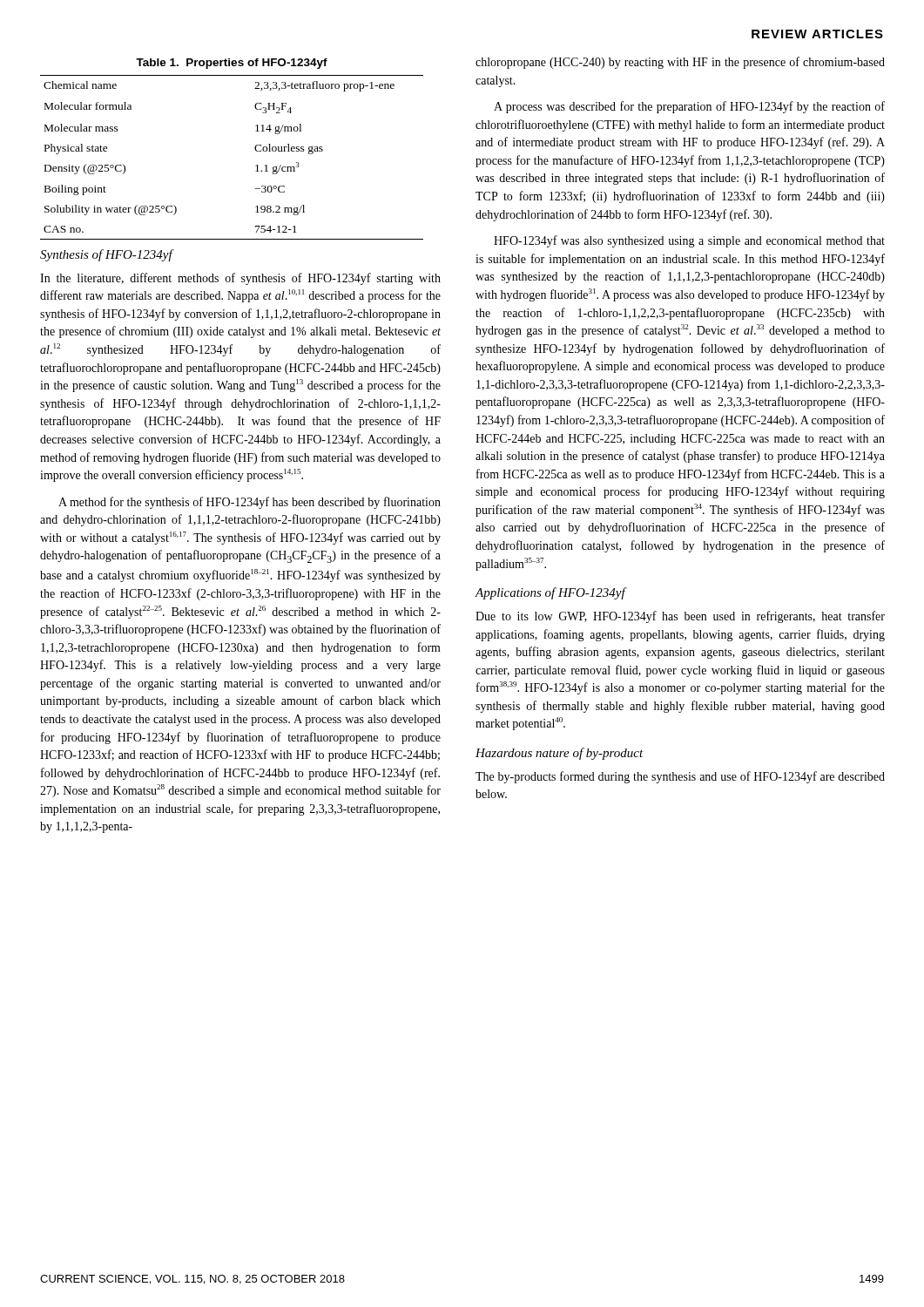Find "Synthesis of HFO-1234yf" on this page
The image size is (924, 1307).
click(107, 255)
